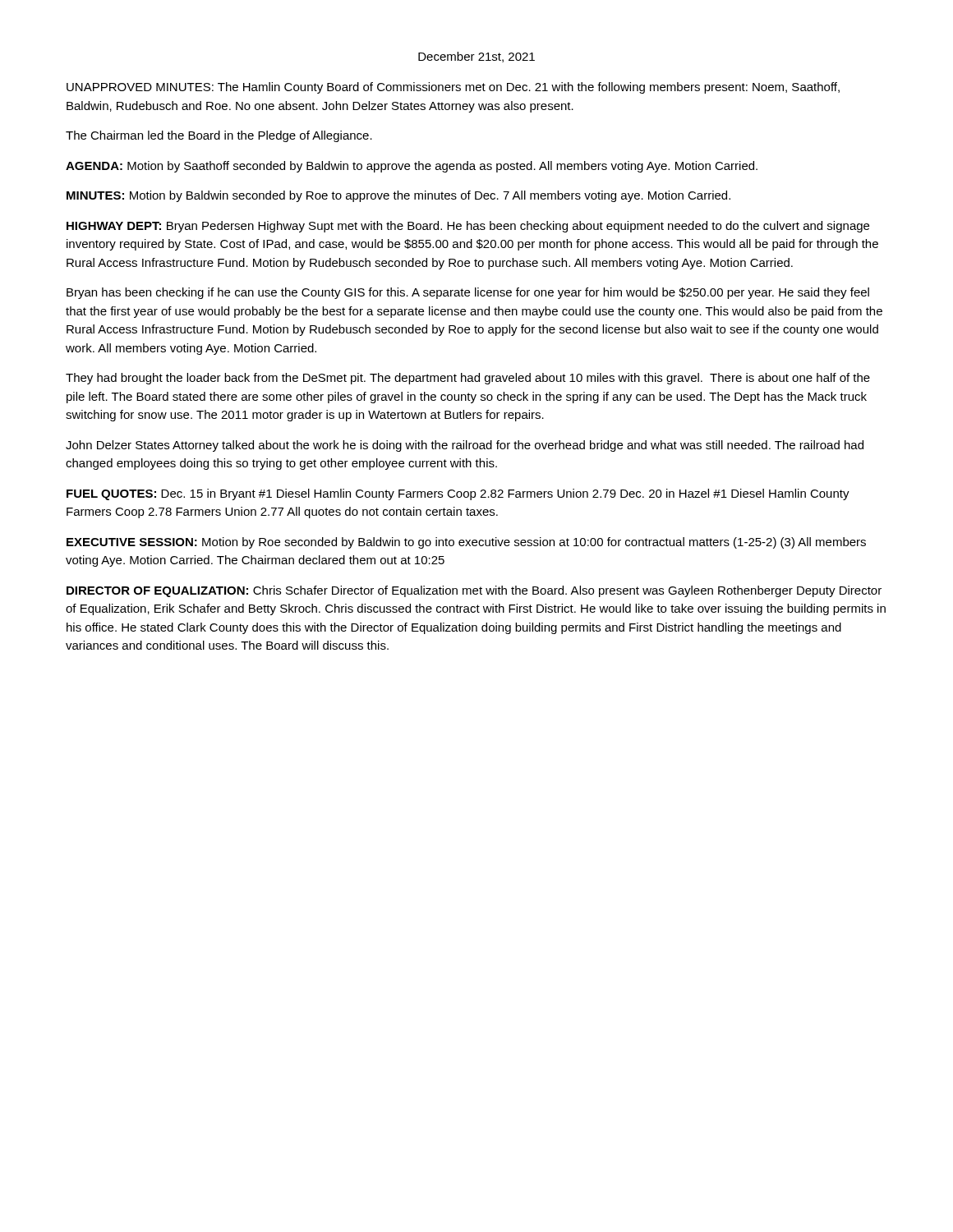This screenshot has width=953, height=1232.
Task: Point to the block beginning "FUEL QUOTES: Dec. 15"
Action: click(x=457, y=502)
